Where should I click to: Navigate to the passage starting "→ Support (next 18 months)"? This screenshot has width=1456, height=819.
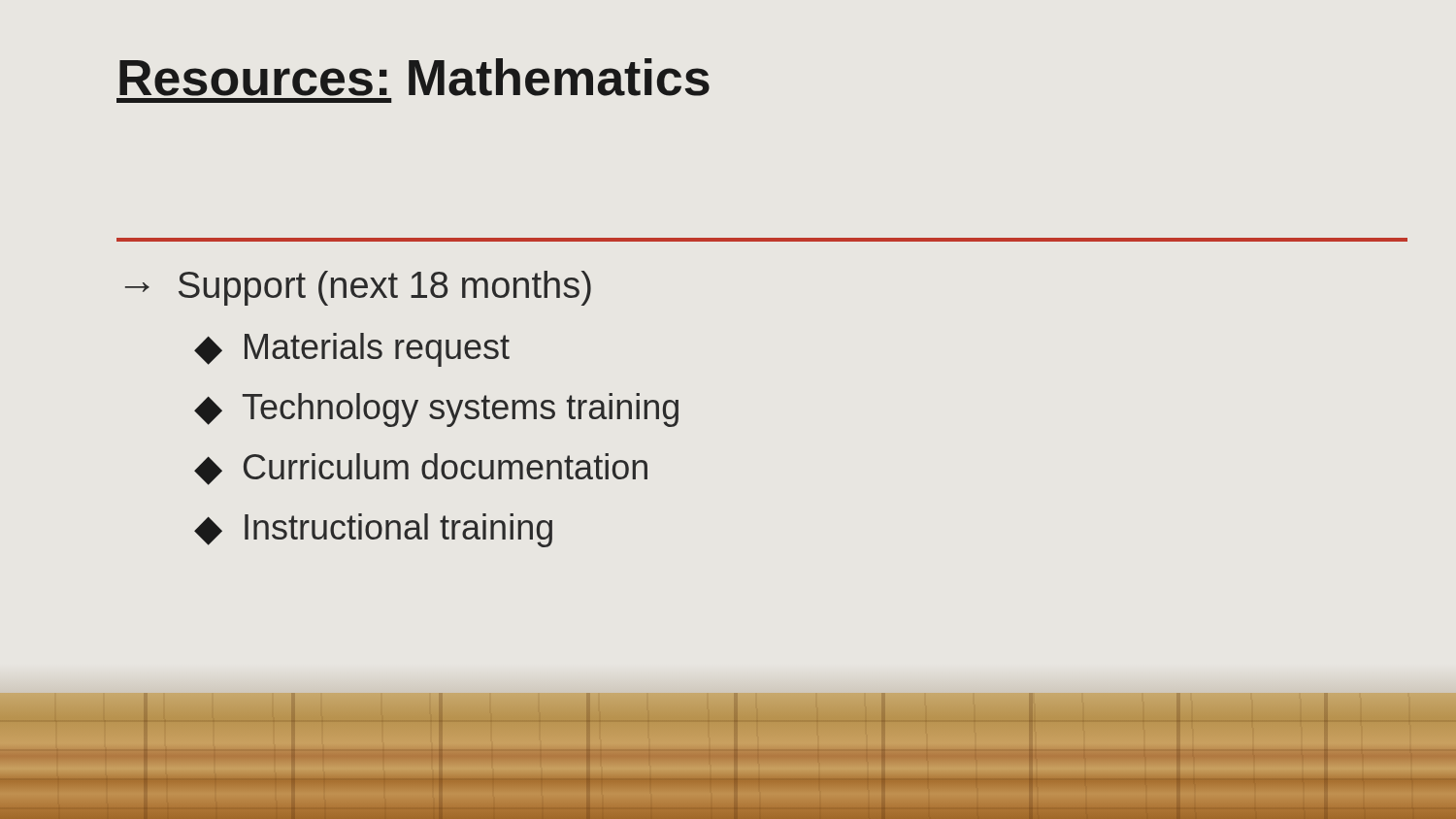pos(358,288)
